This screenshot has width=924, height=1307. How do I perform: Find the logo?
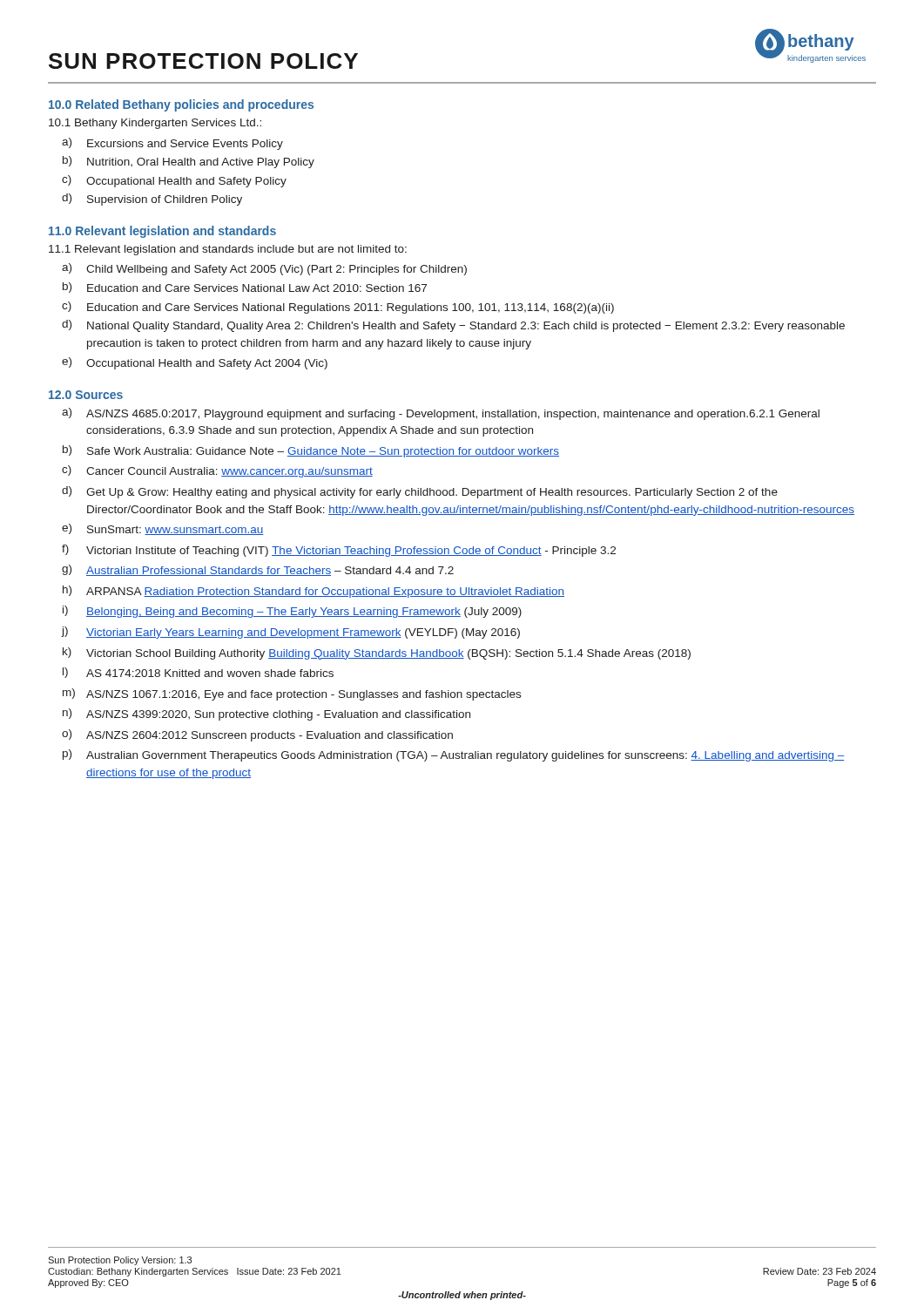pos(815,50)
